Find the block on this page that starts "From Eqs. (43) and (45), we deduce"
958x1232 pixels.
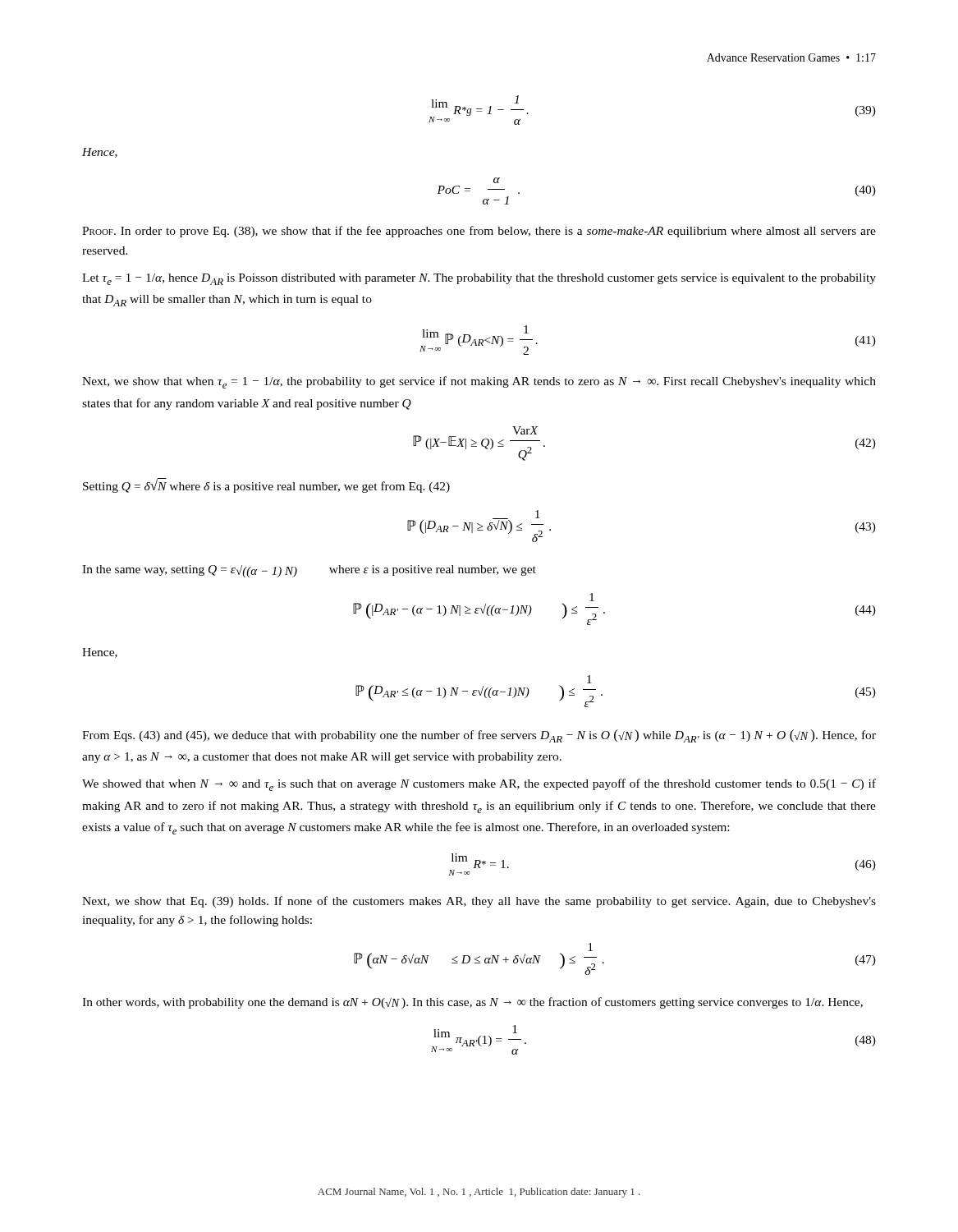point(479,745)
